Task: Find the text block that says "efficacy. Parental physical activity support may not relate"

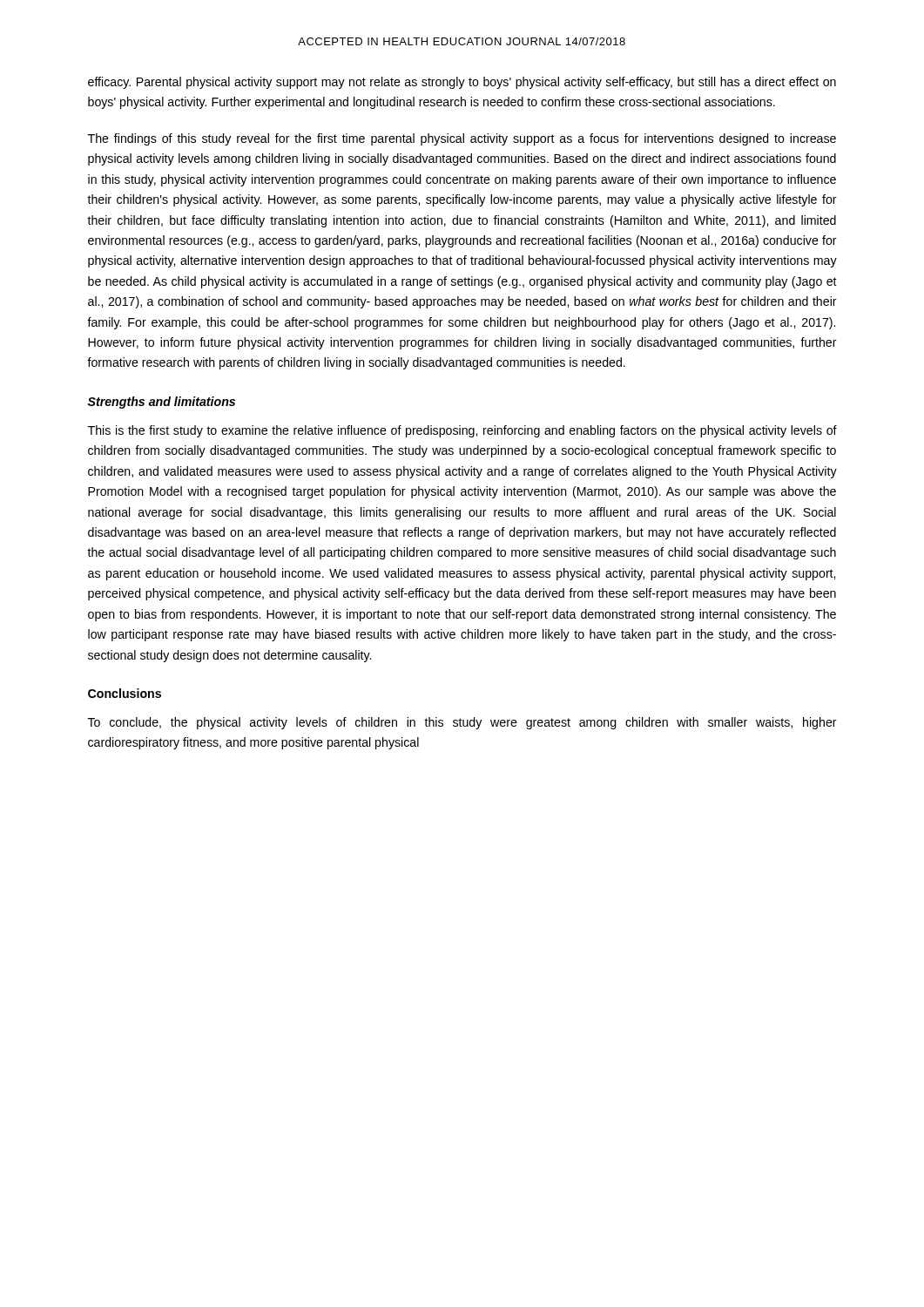Action: (x=462, y=92)
